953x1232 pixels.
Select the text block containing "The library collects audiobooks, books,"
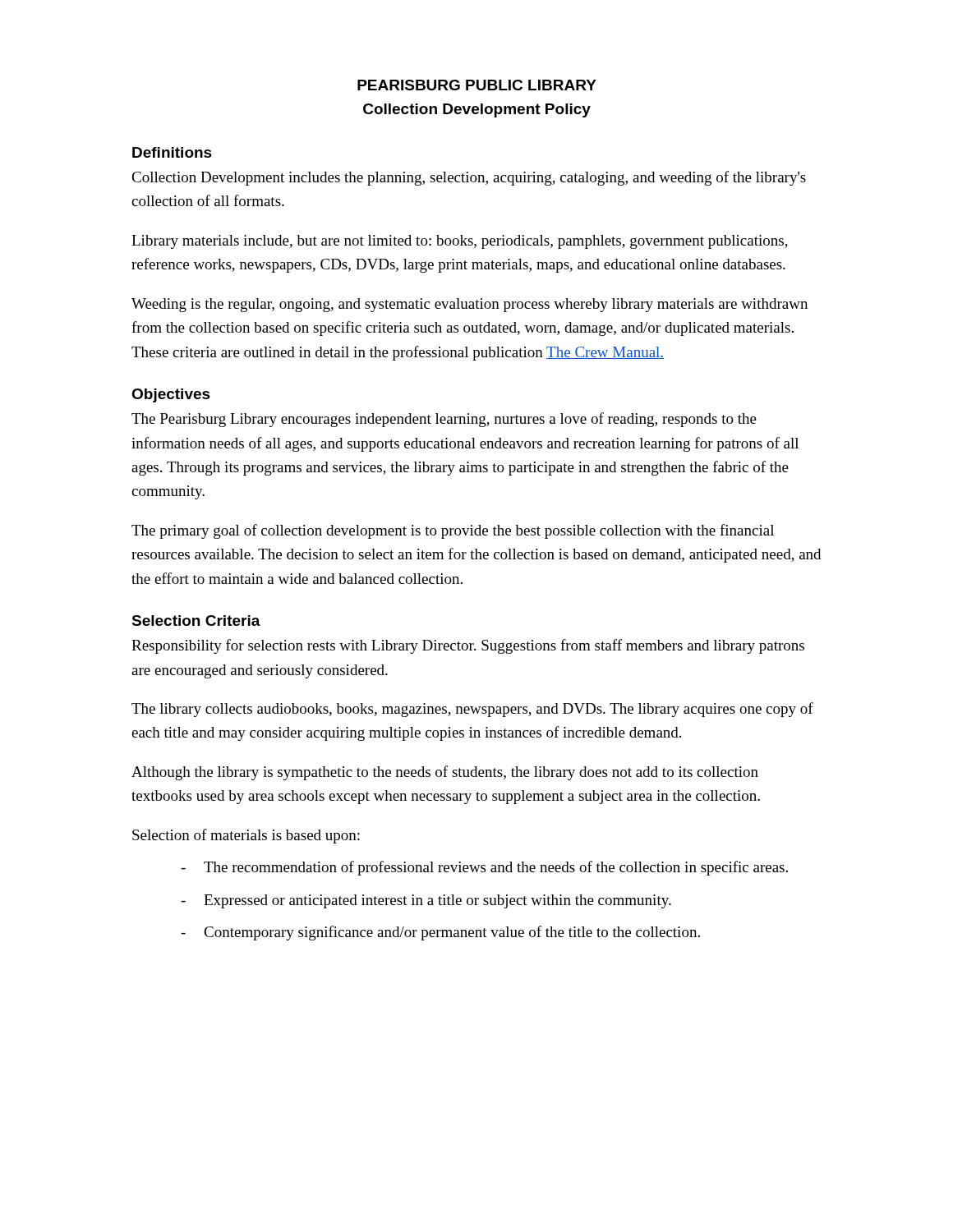click(472, 720)
